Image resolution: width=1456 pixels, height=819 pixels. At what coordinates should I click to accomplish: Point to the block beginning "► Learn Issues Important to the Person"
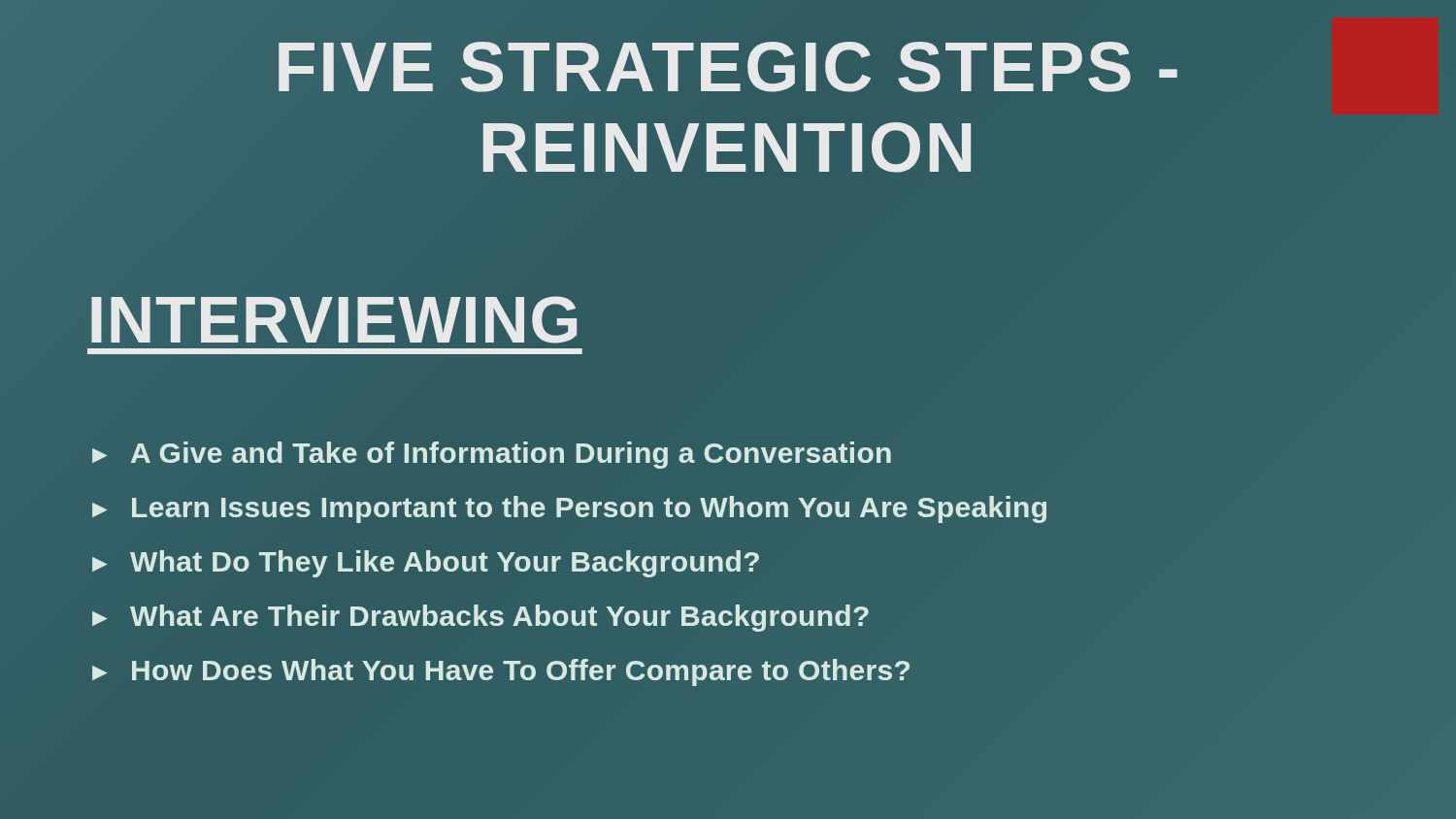(568, 507)
